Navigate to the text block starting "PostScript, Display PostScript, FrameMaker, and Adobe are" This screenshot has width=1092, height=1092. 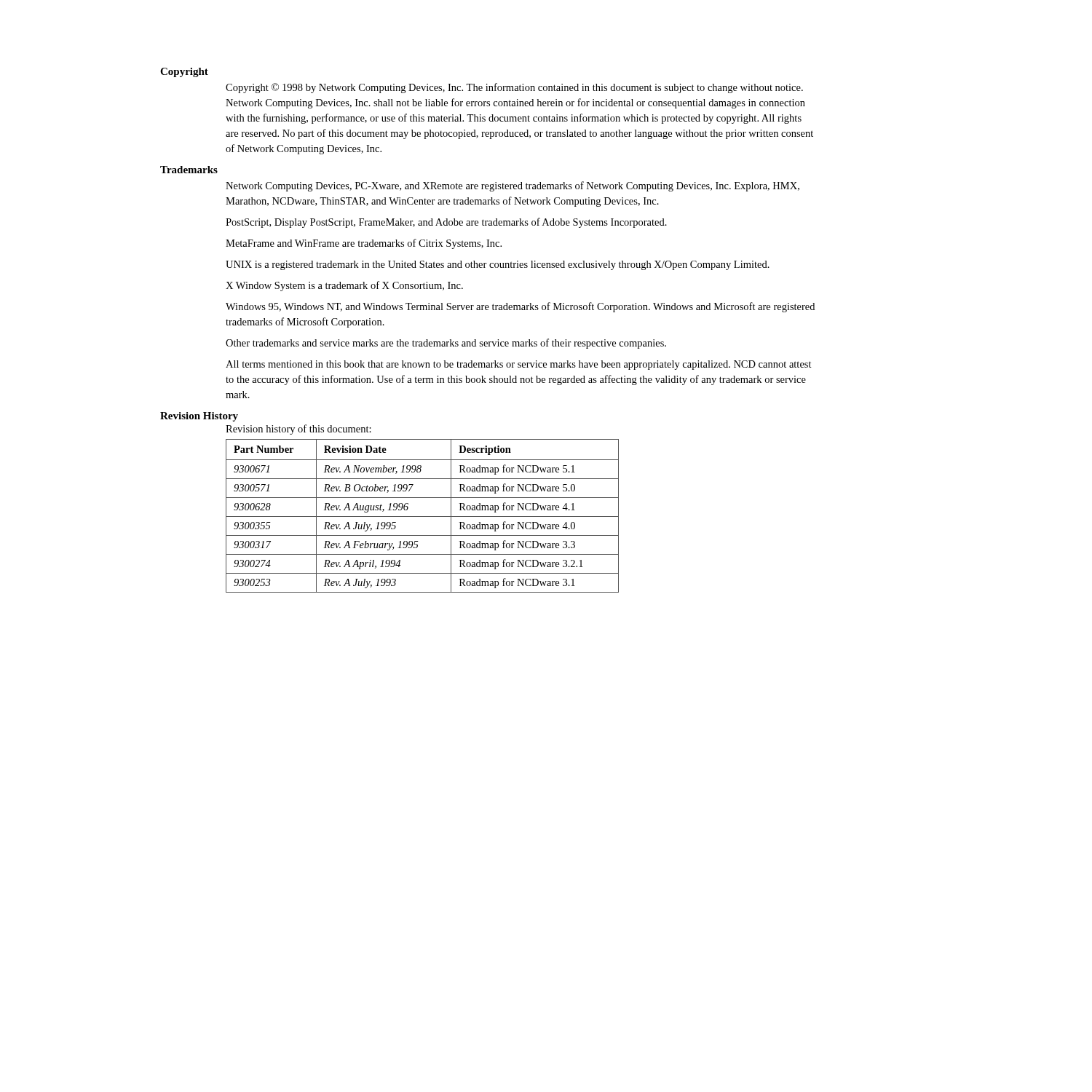[x=446, y=222]
